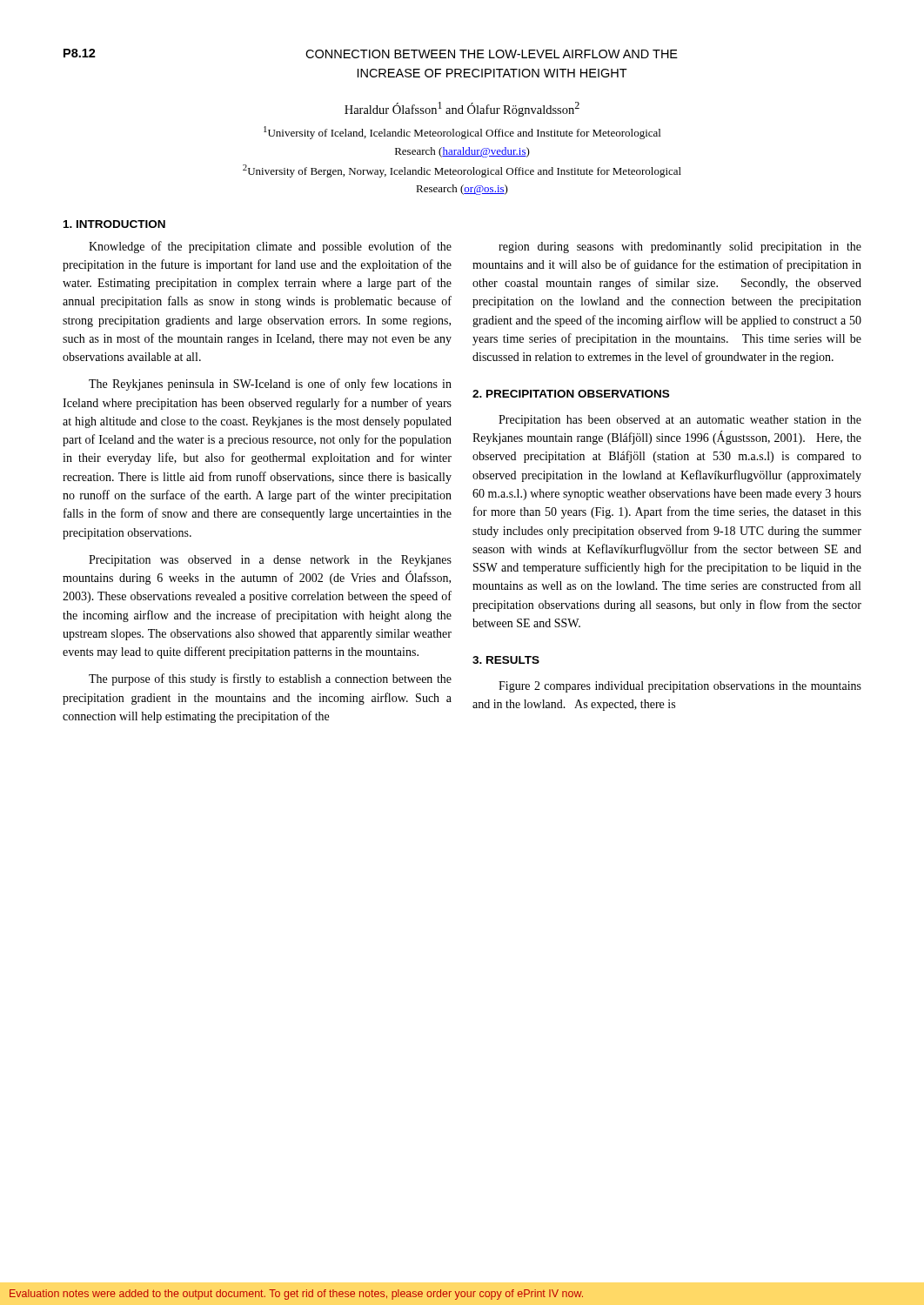This screenshot has width=924, height=1305.
Task: Locate the text block starting "1University of Iceland,"
Action: [462, 160]
